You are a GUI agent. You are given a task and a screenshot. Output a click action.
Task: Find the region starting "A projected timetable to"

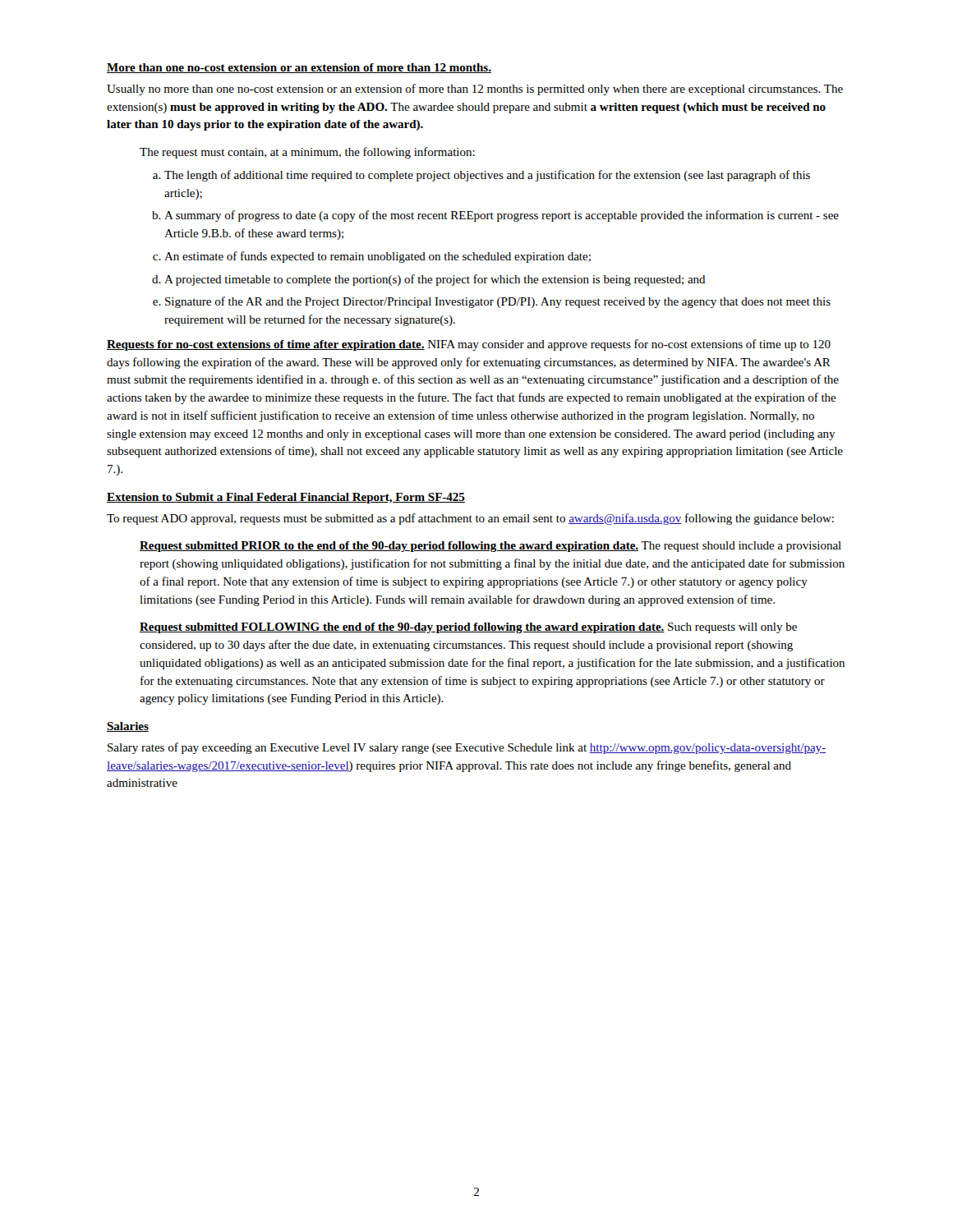[x=435, y=279]
